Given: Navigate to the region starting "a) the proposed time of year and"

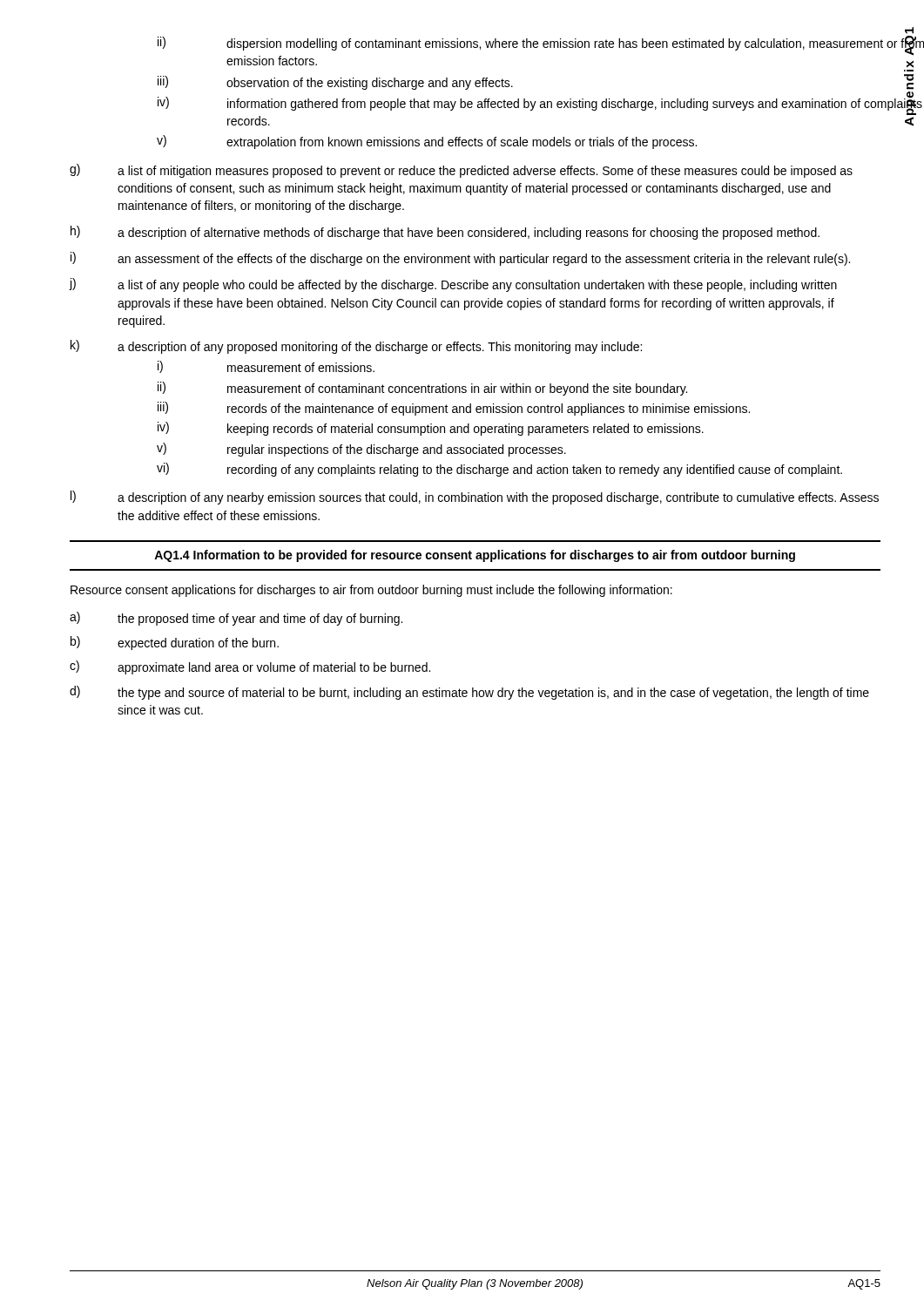Looking at the screenshot, I should click(x=236, y=619).
